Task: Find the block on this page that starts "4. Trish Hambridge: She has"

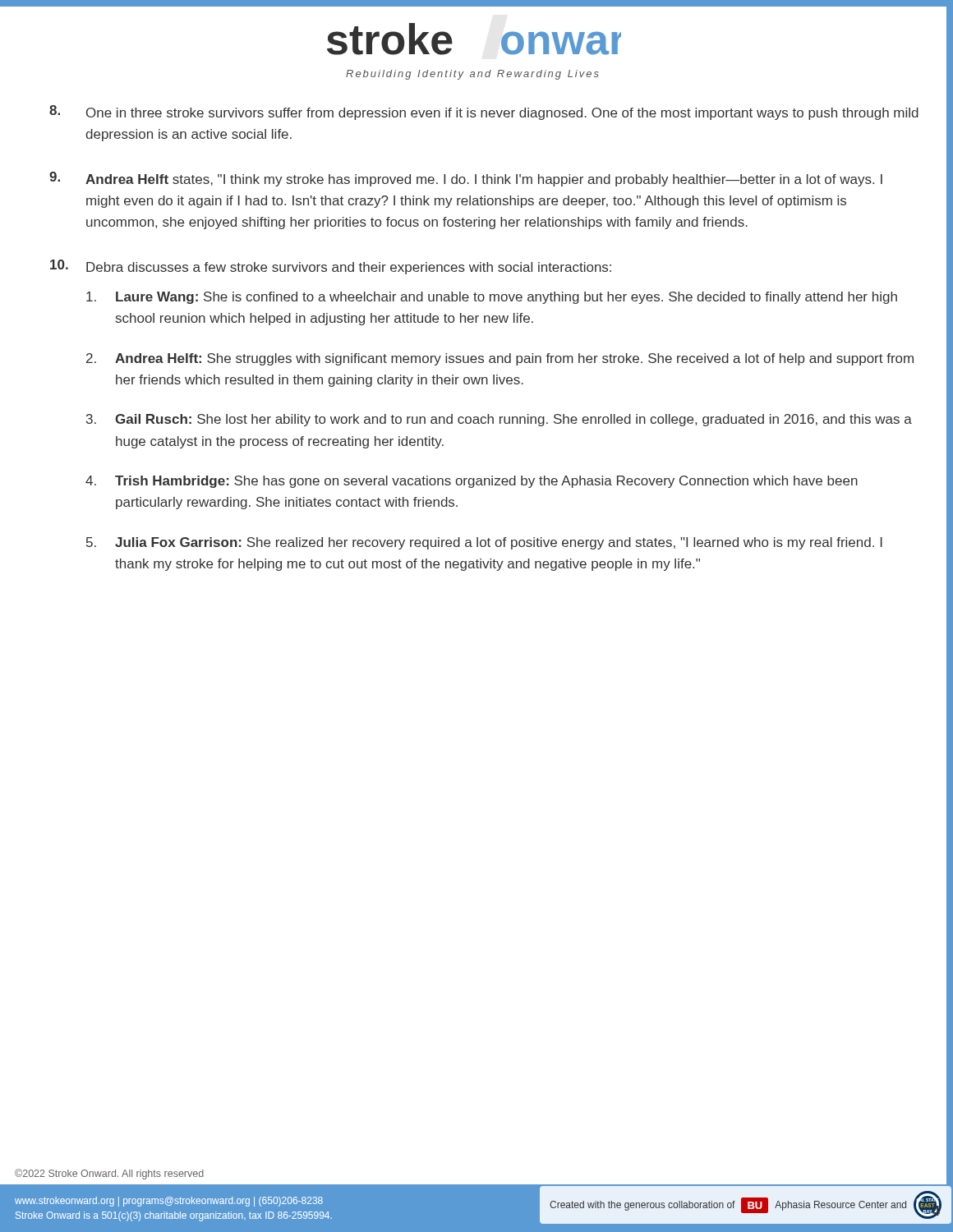Action: point(503,492)
